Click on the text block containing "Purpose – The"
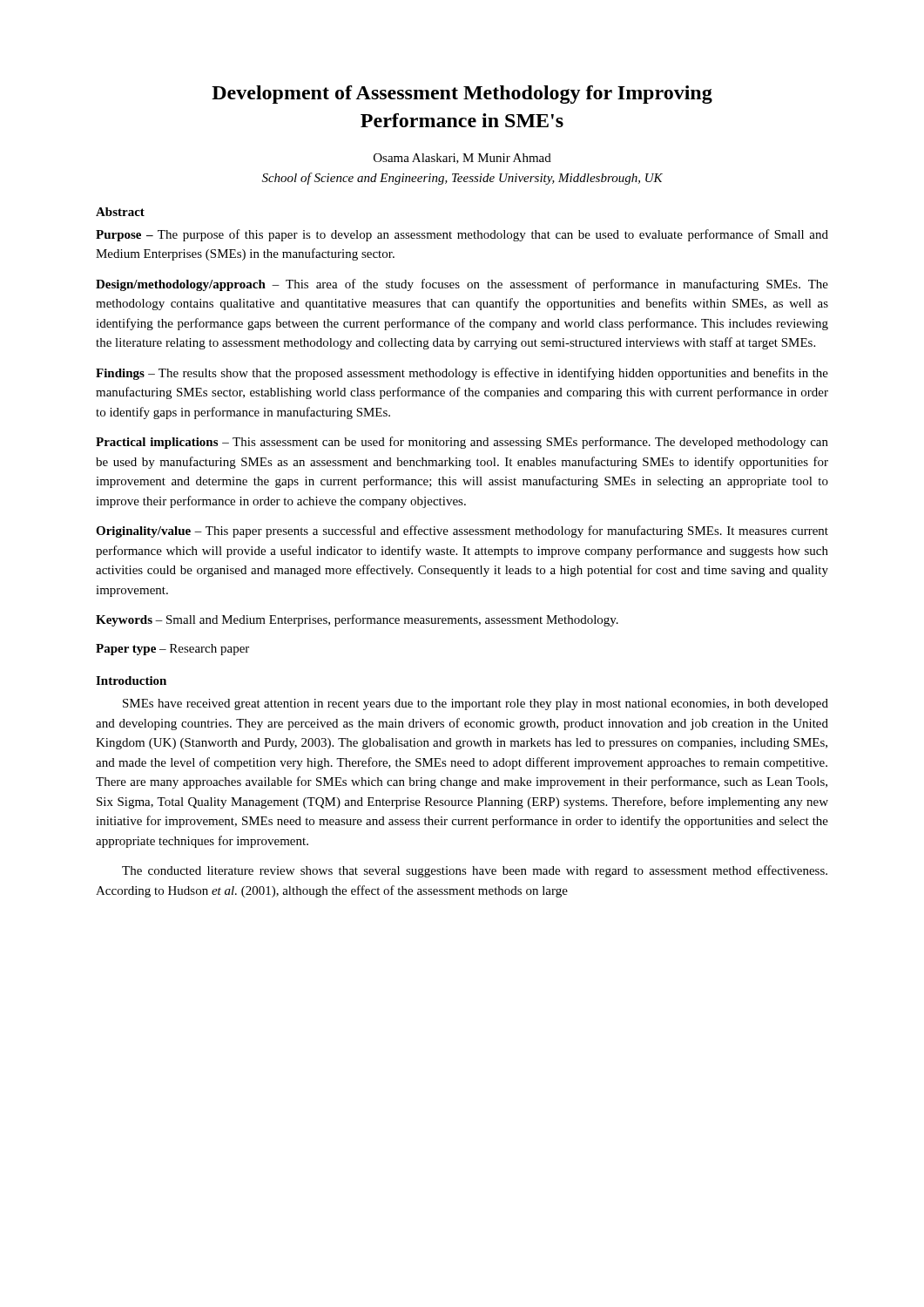The image size is (924, 1307). coord(462,244)
